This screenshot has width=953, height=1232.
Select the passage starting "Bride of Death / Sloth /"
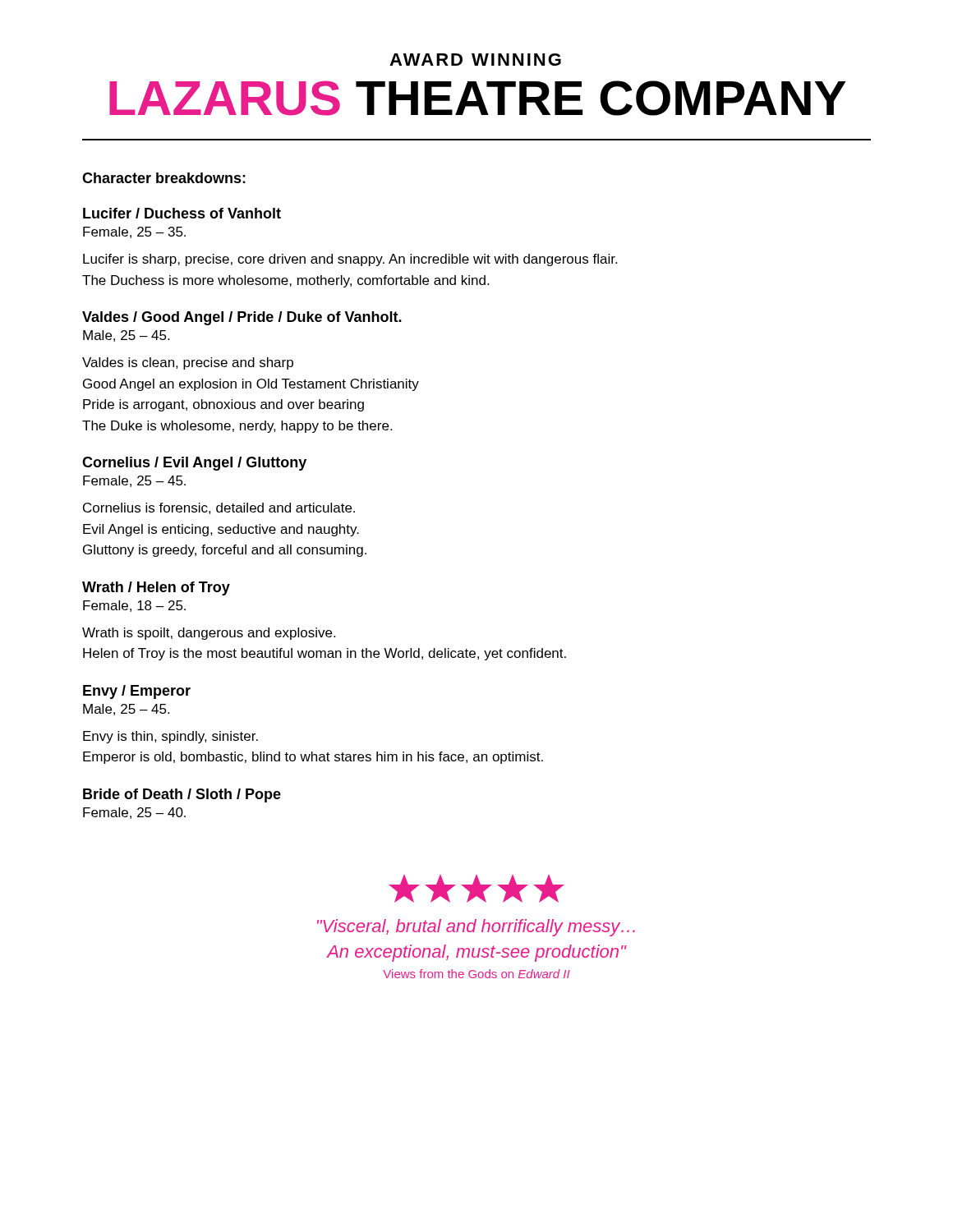click(182, 795)
